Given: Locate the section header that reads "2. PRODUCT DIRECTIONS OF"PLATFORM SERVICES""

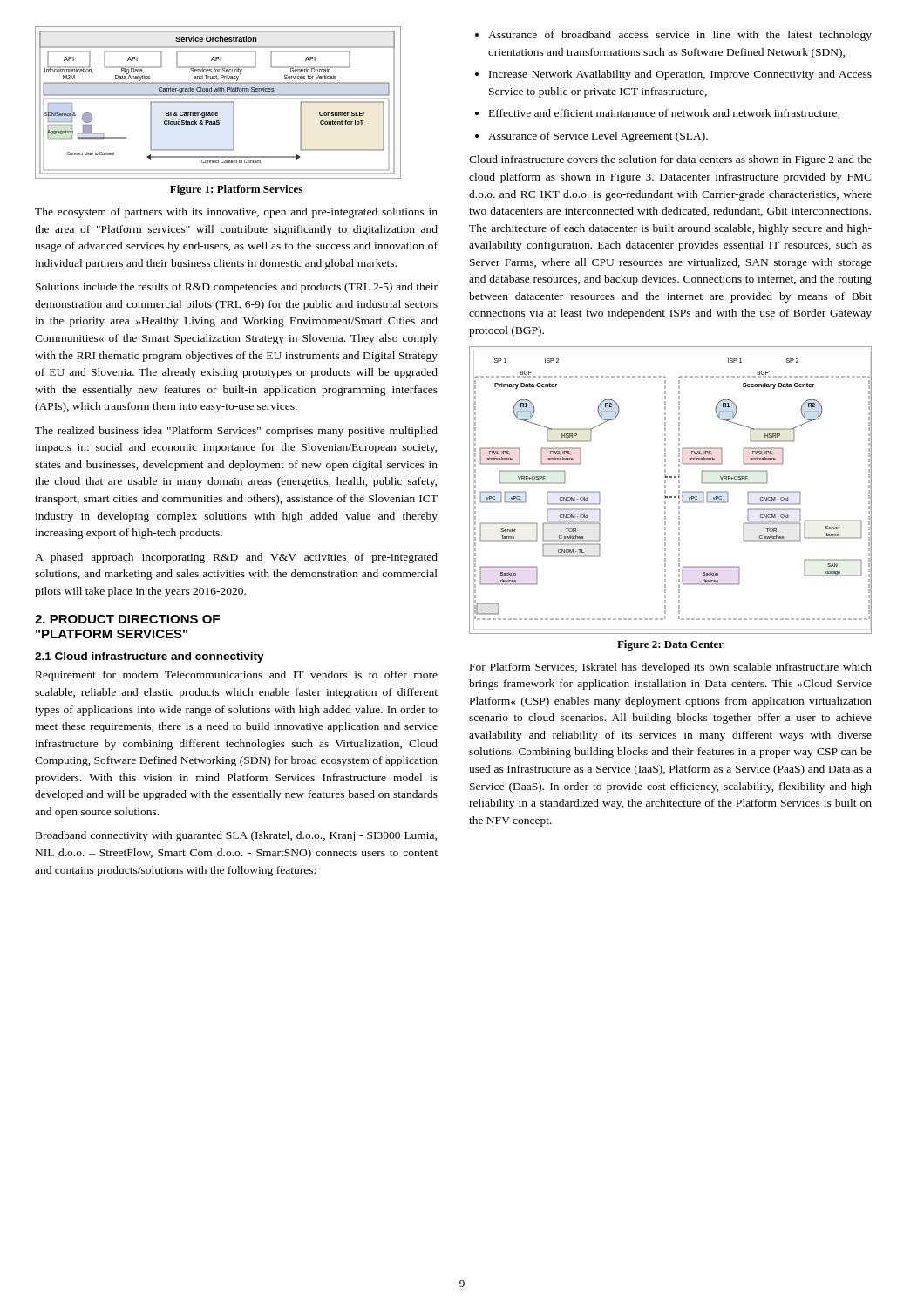Looking at the screenshot, I should [x=127, y=626].
